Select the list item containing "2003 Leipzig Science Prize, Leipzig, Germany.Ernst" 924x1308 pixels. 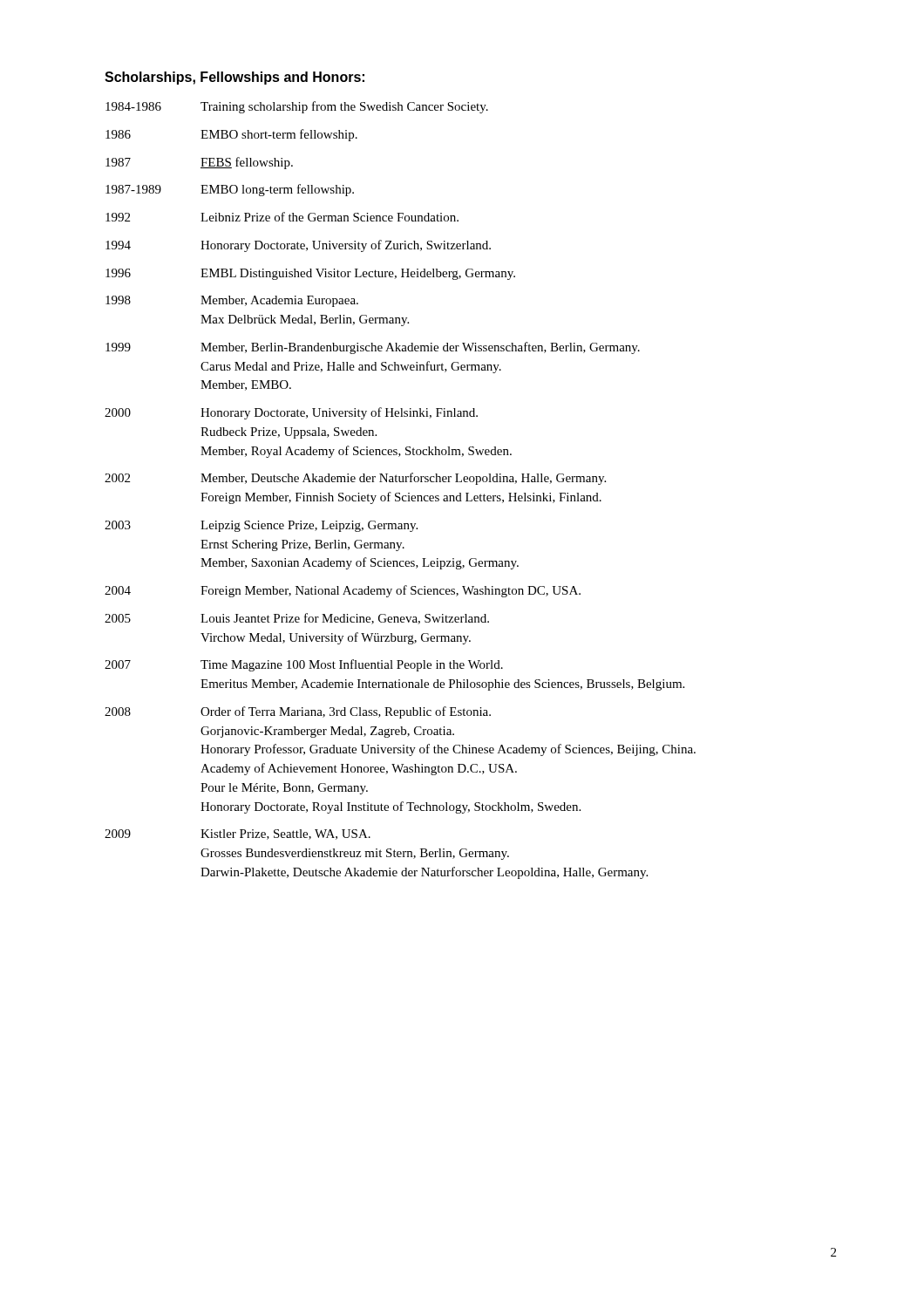point(261,526)
